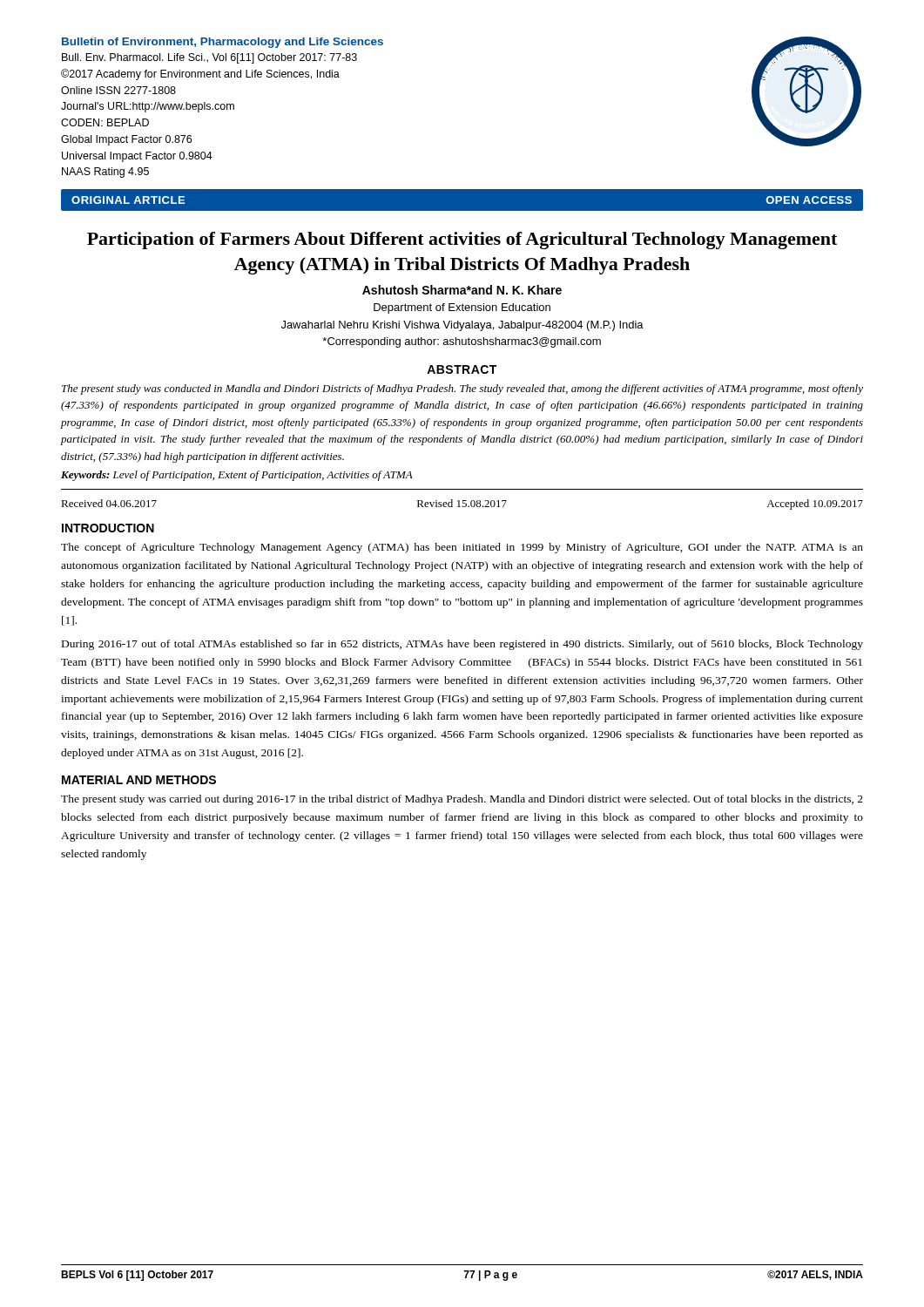Find the block on this page that starts "During 2016-17 out of"
Image resolution: width=924 pixels, height=1307 pixels.
[462, 698]
